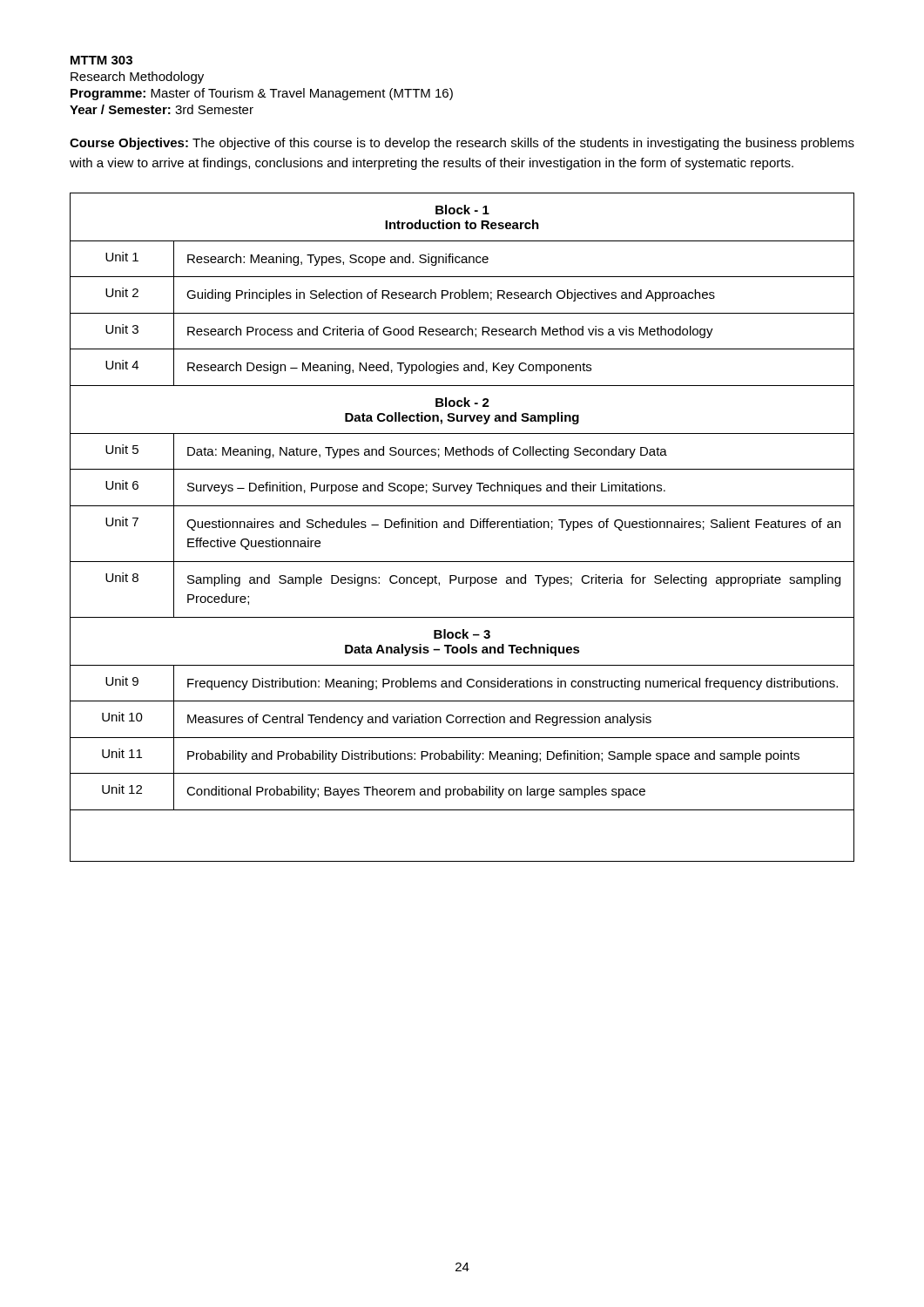Find the block on this page that starts "Programme: Master of Tourism & Travel Management"
Viewport: 924px width, 1307px height.
coord(262,93)
